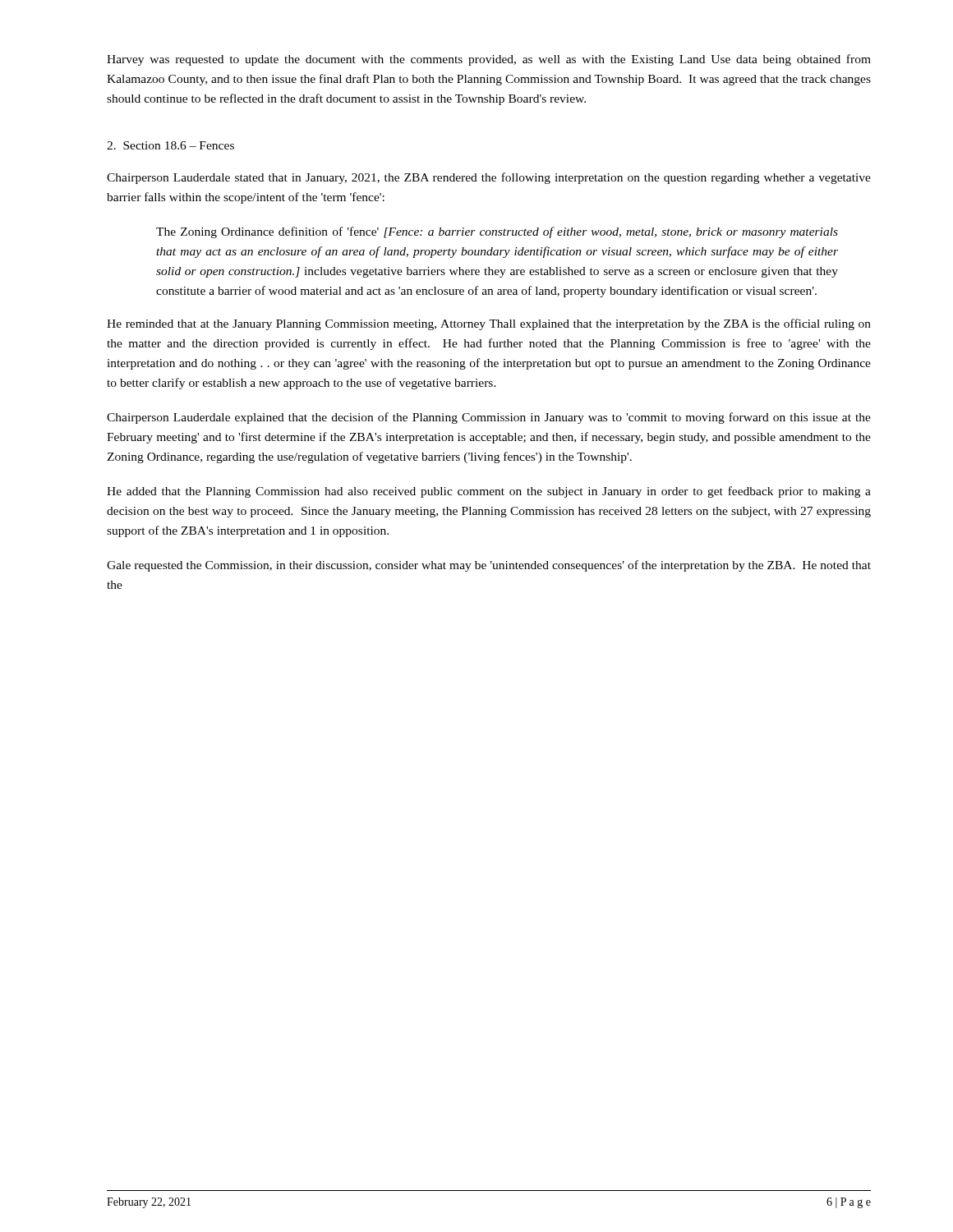Click on the text block starting "He reminded that at the January Planning"

pyautogui.click(x=489, y=353)
